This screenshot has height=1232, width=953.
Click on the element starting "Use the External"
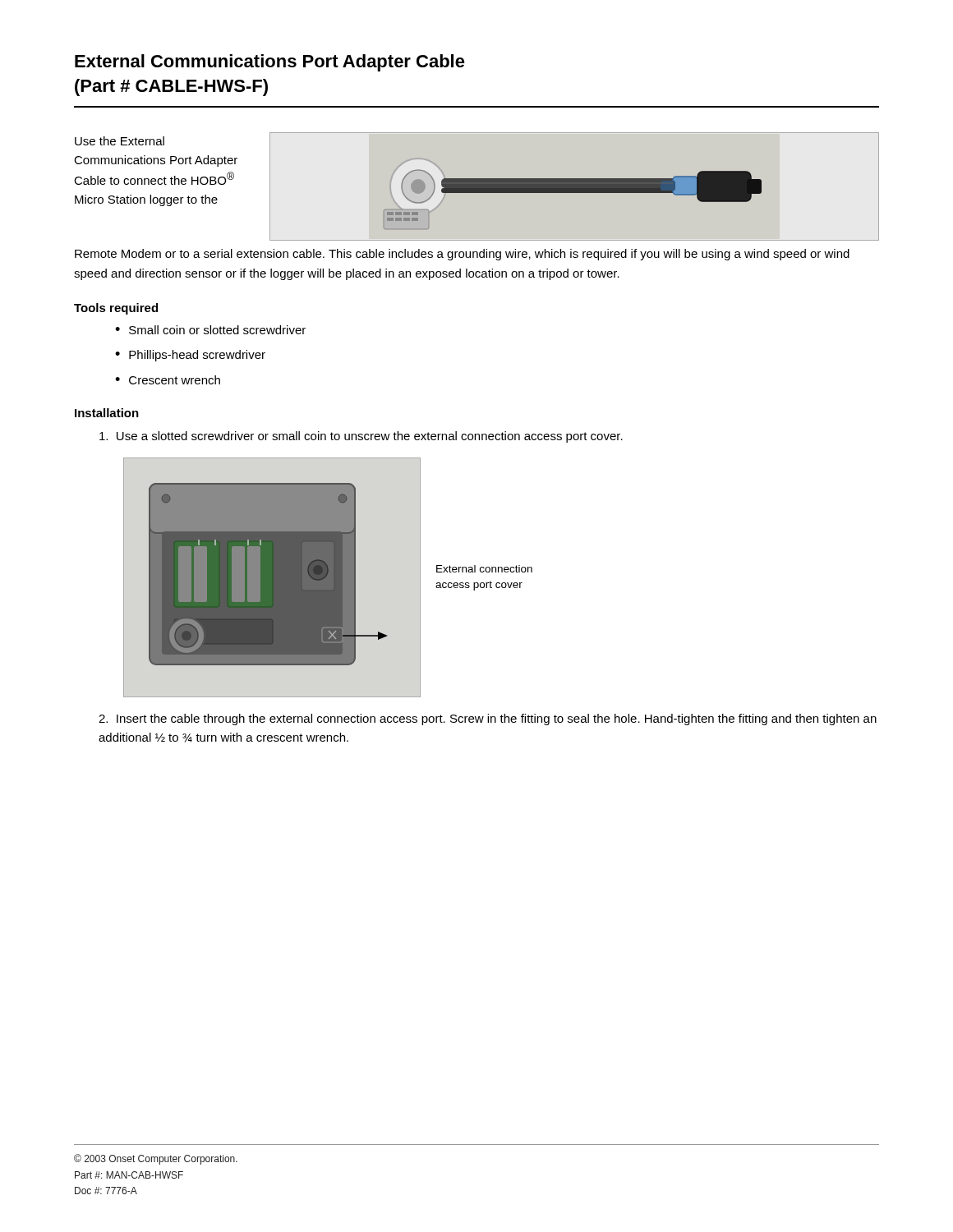(x=156, y=170)
